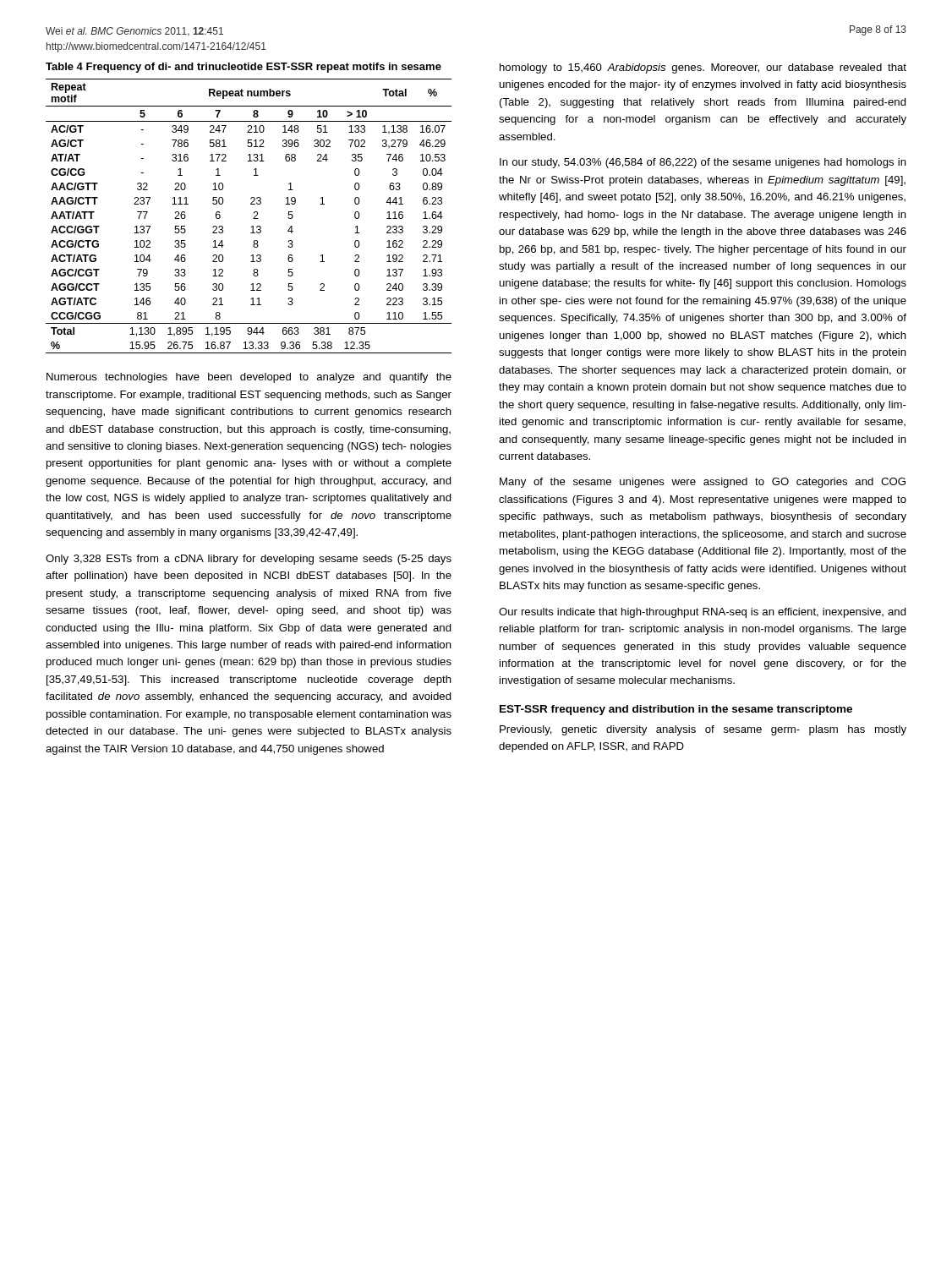Find the text block that says "homology to 15,460 Arabidopsis"
The width and height of the screenshot is (952, 1268).
click(x=703, y=102)
